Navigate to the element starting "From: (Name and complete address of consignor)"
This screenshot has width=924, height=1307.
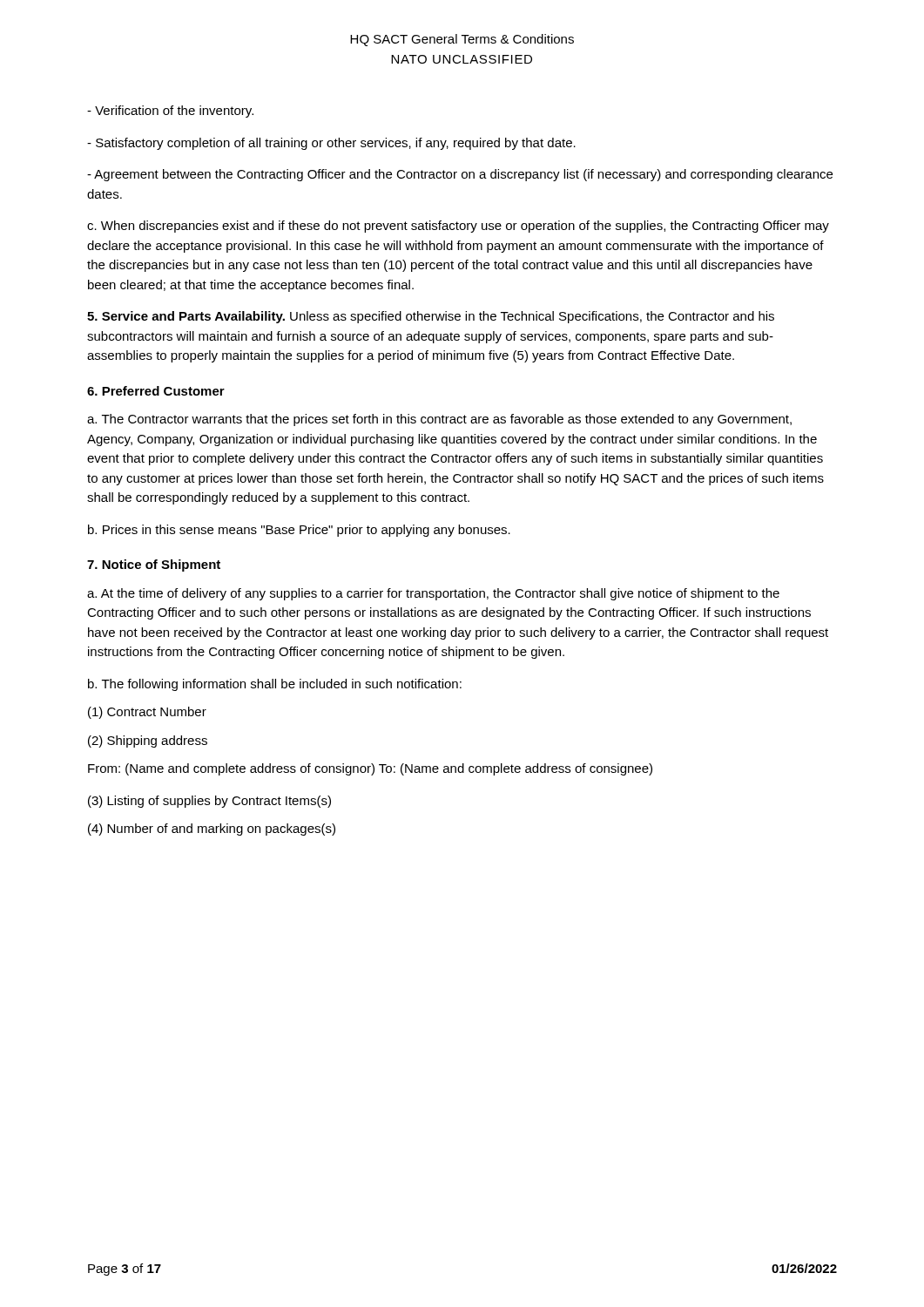(x=370, y=768)
